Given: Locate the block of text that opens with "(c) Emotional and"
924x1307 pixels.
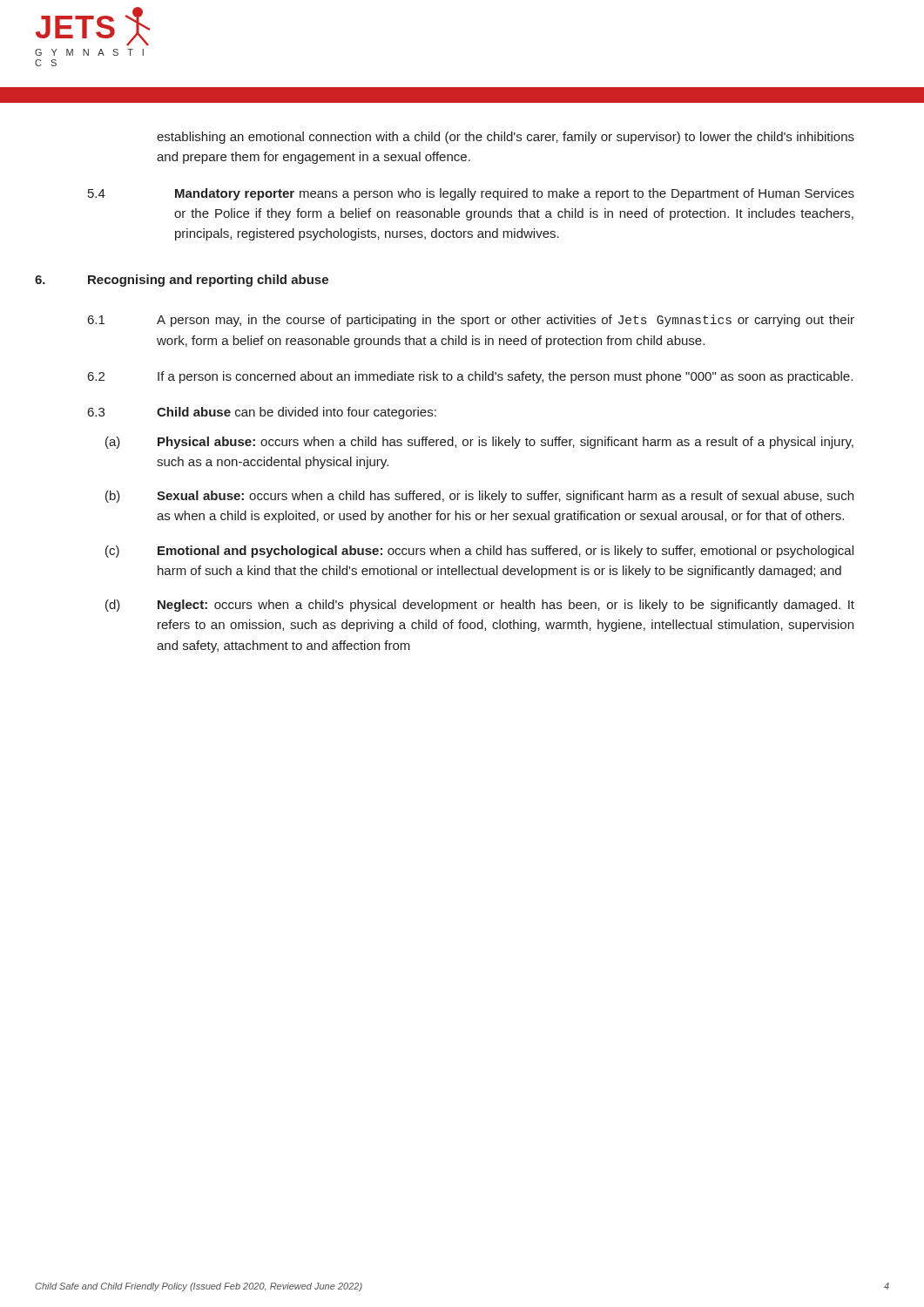Looking at the screenshot, I should click(x=479, y=560).
